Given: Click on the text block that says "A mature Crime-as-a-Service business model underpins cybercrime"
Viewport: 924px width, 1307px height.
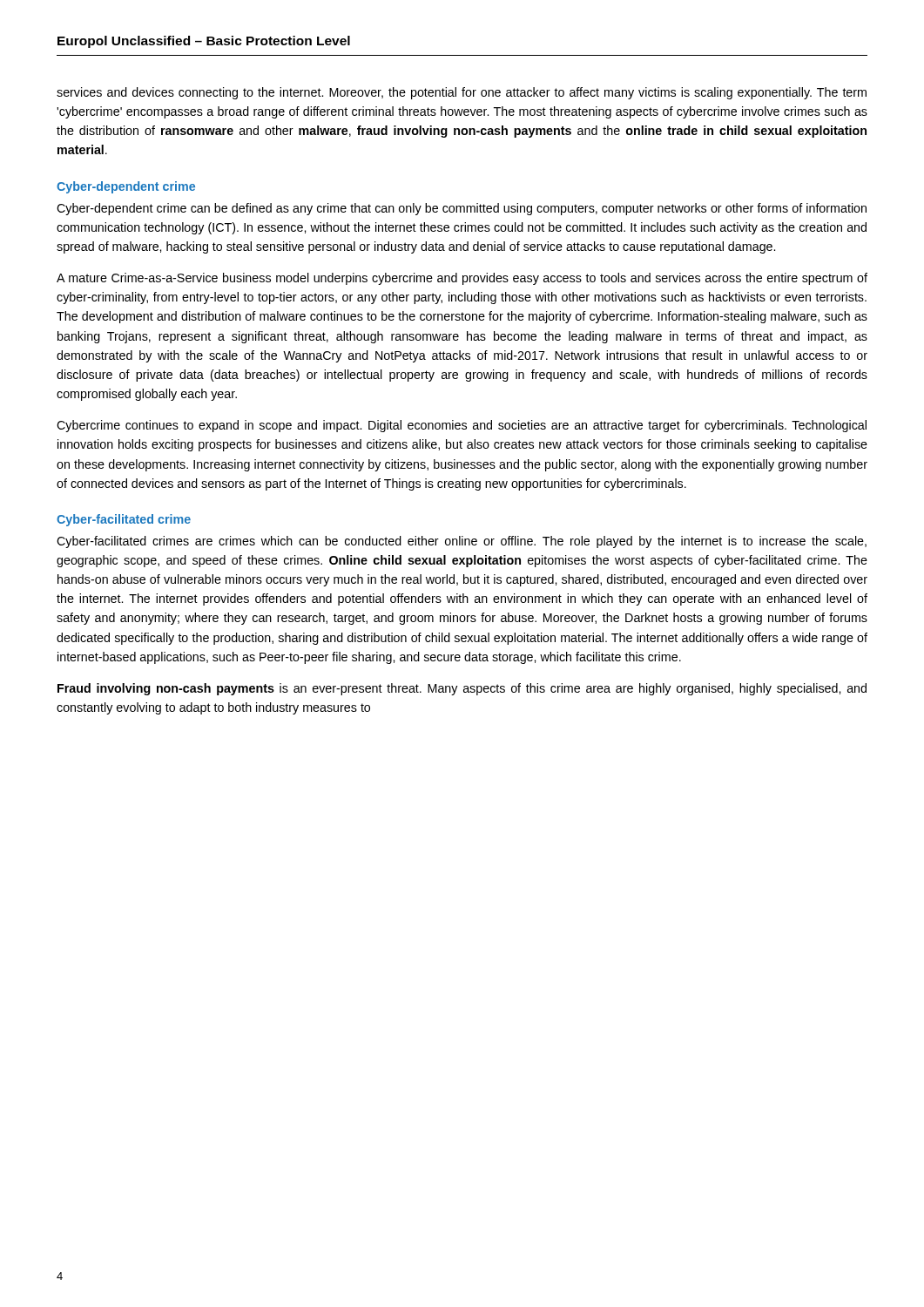Looking at the screenshot, I should click(x=462, y=336).
